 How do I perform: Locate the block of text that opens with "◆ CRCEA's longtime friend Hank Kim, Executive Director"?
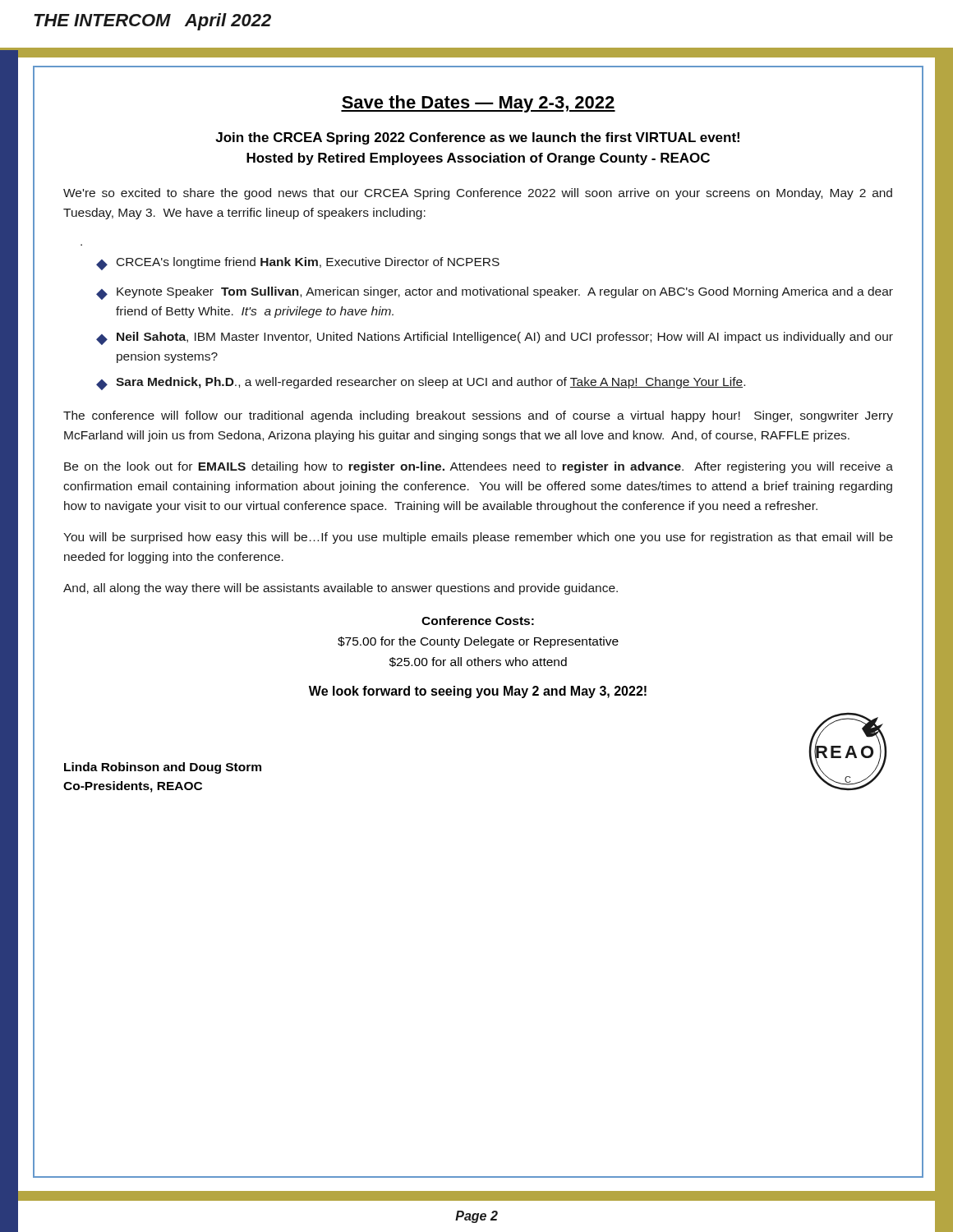tap(495, 264)
